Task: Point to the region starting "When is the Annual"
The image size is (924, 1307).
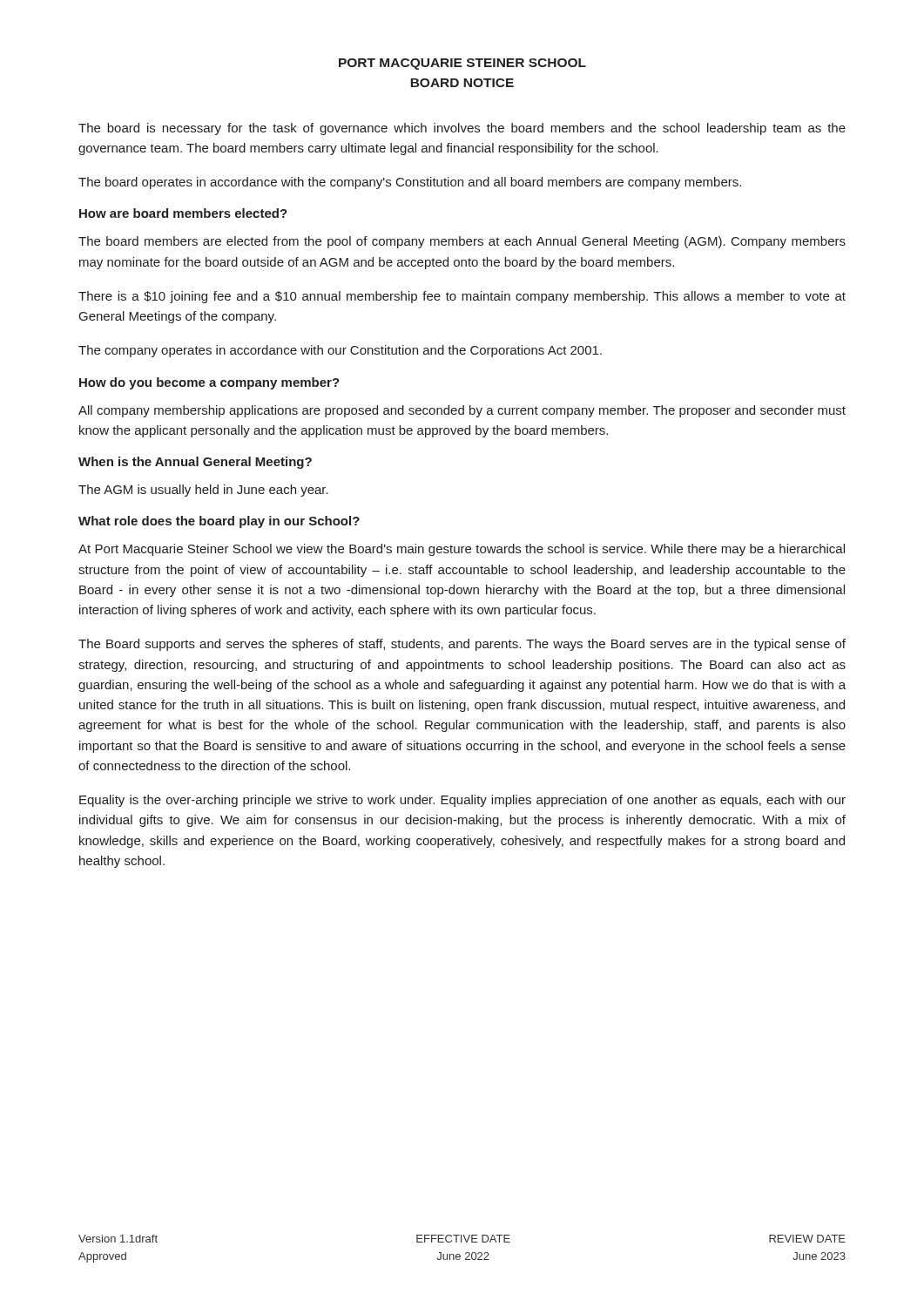Action: (195, 461)
